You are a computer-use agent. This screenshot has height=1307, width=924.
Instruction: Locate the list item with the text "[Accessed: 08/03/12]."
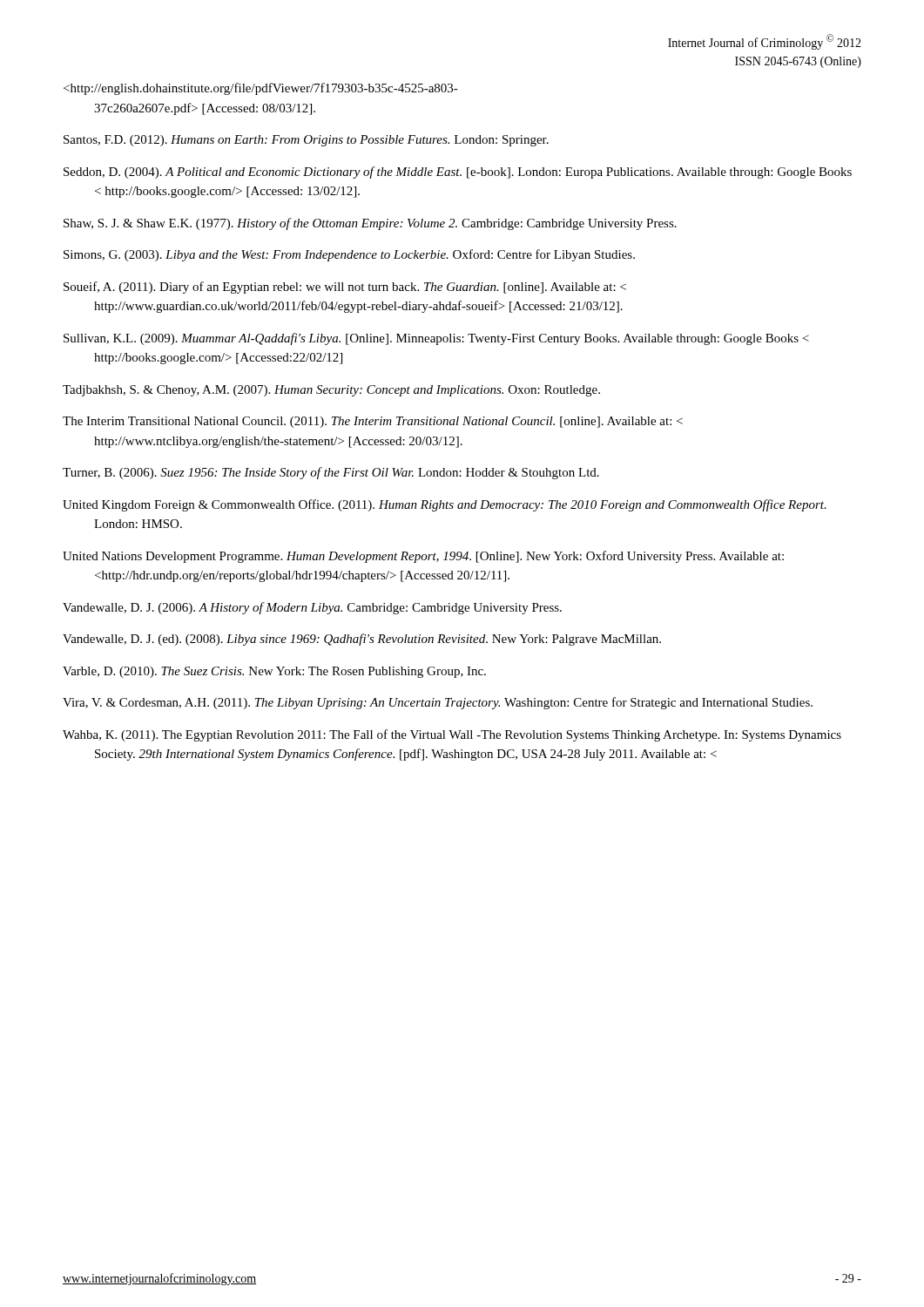[260, 98]
